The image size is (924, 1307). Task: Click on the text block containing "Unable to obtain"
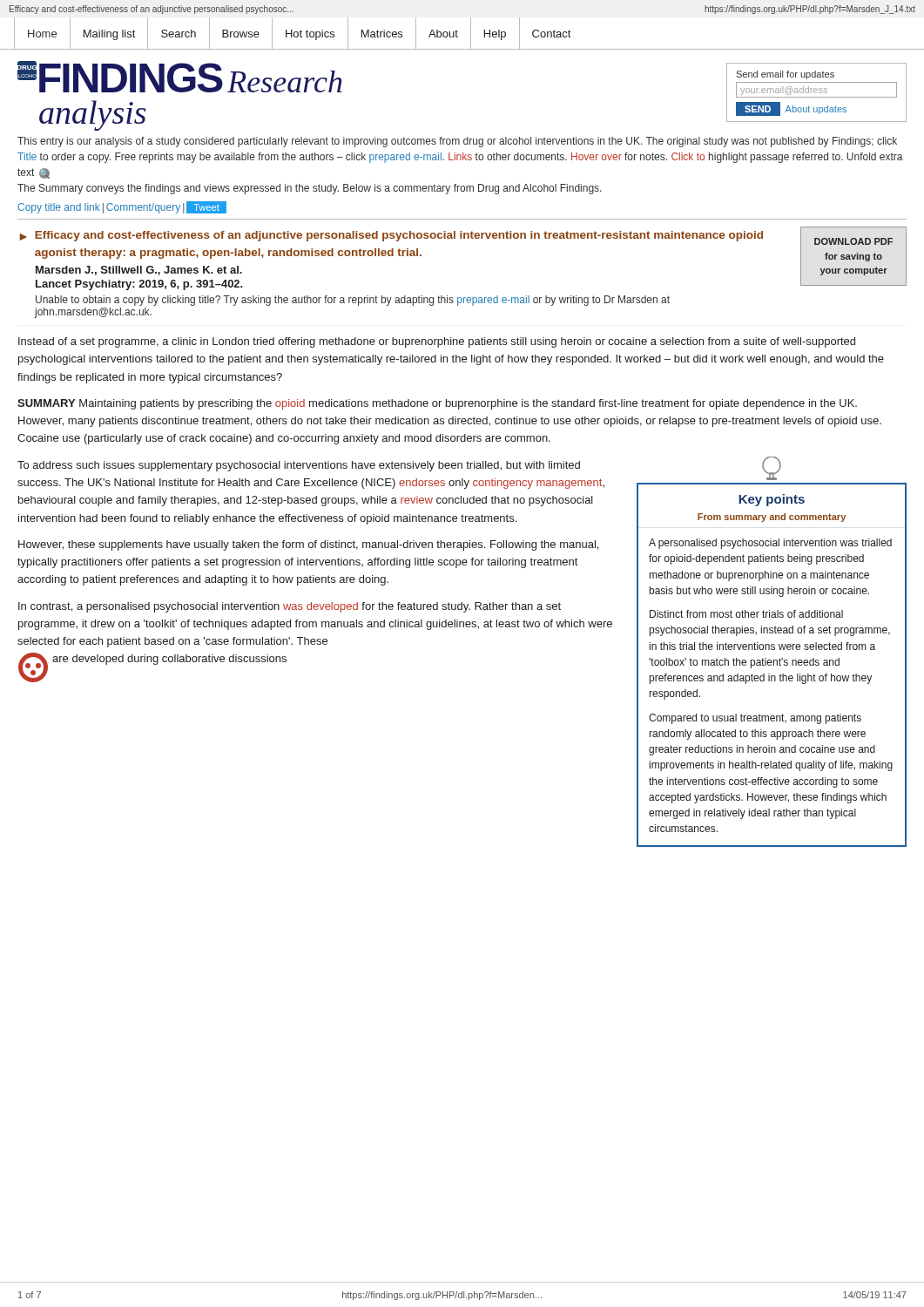tap(352, 306)
